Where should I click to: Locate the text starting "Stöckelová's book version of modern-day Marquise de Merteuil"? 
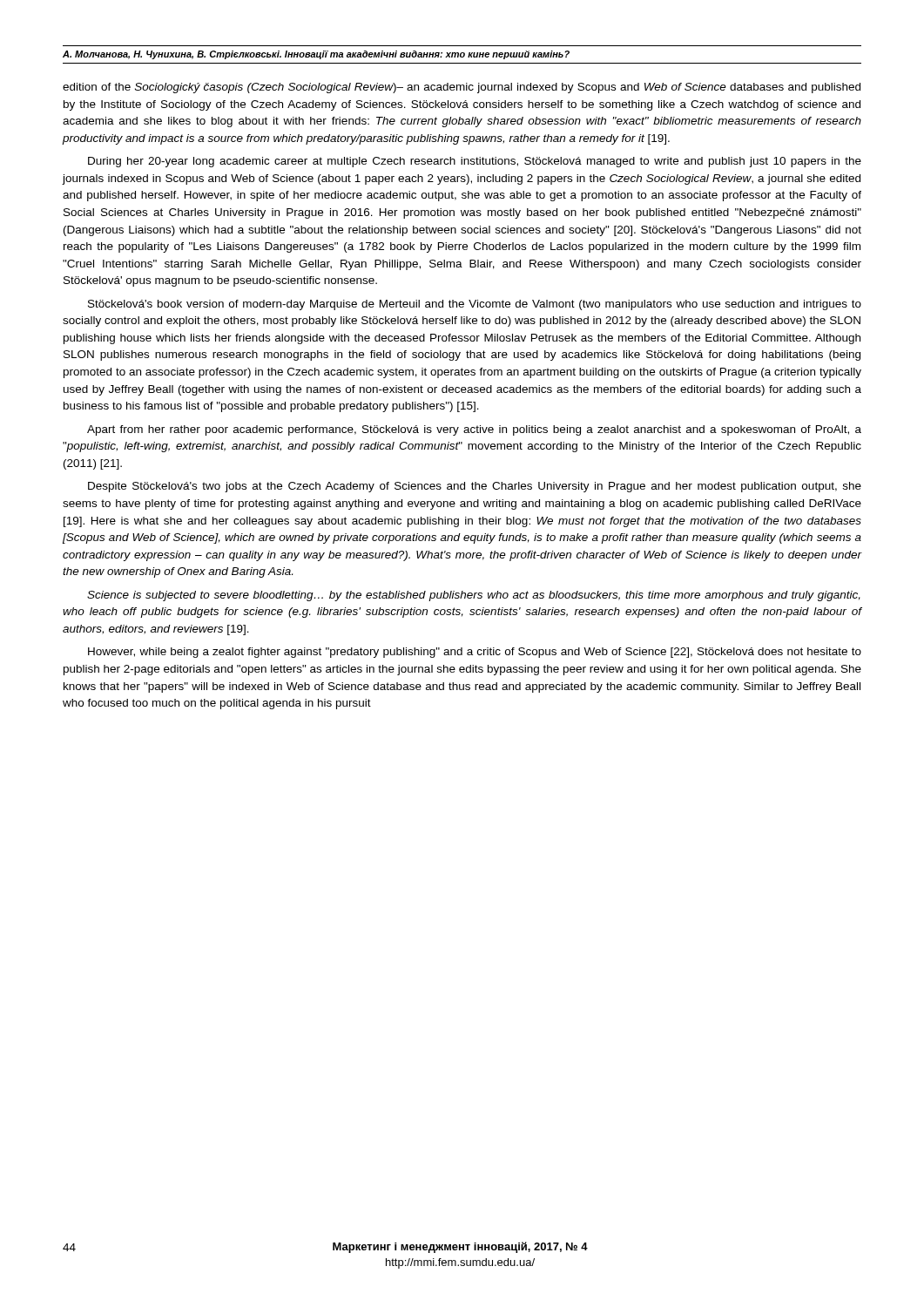click(462, 355)
